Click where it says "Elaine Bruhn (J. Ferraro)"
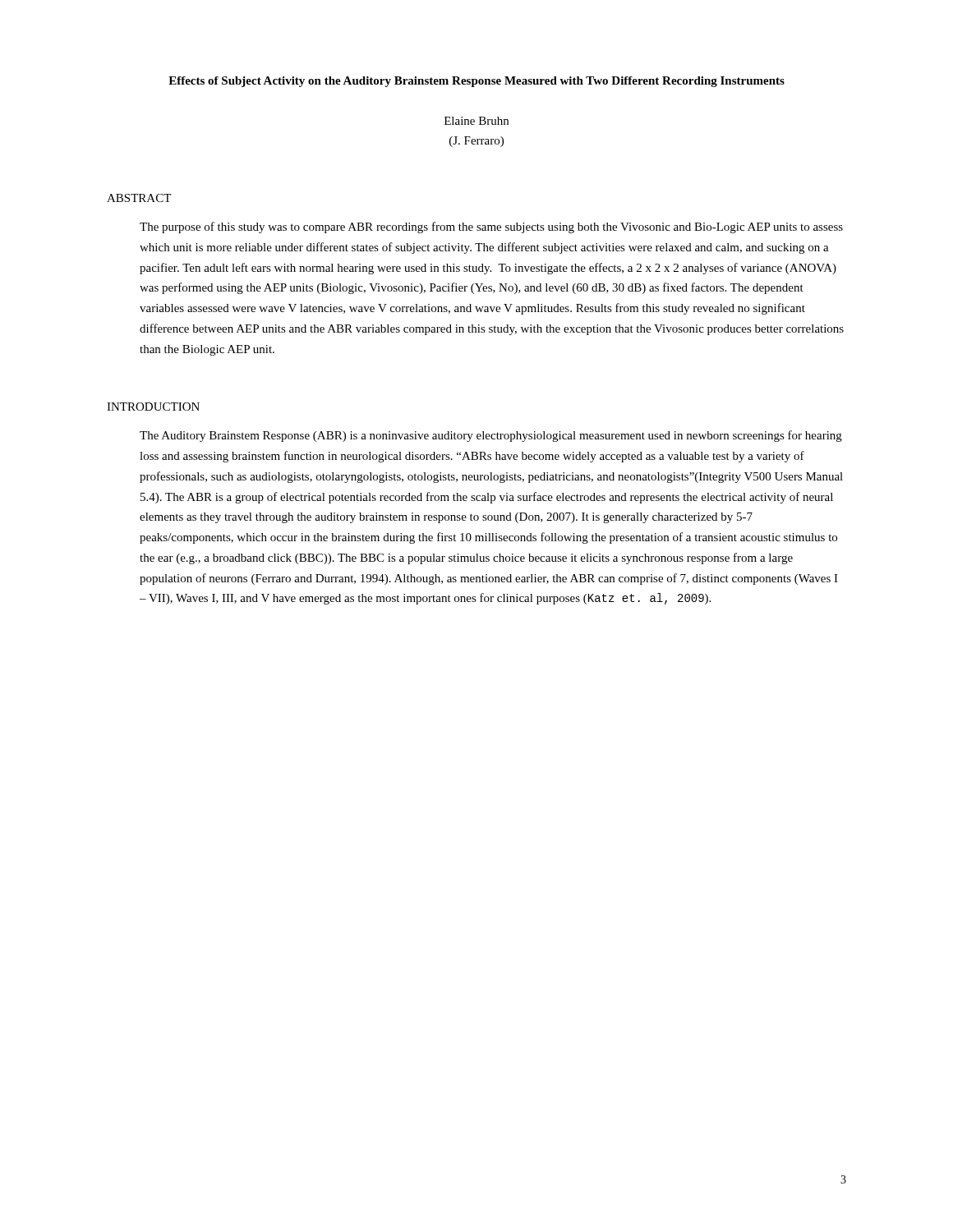This screenshot has width=953, height=1232. click(476, 131)
